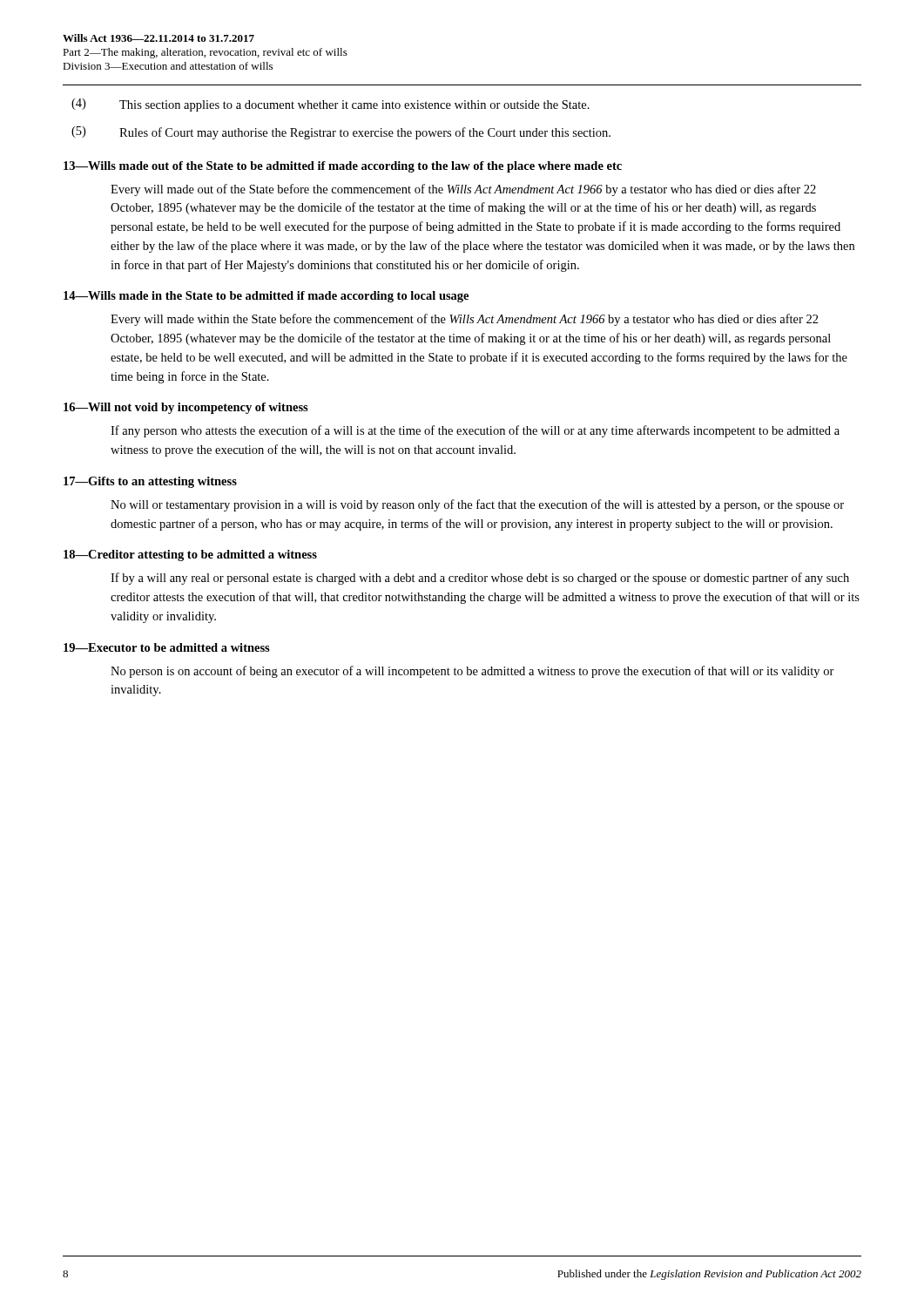Click where it says "19—Executor to be admitted a witness"

point(166,647)
